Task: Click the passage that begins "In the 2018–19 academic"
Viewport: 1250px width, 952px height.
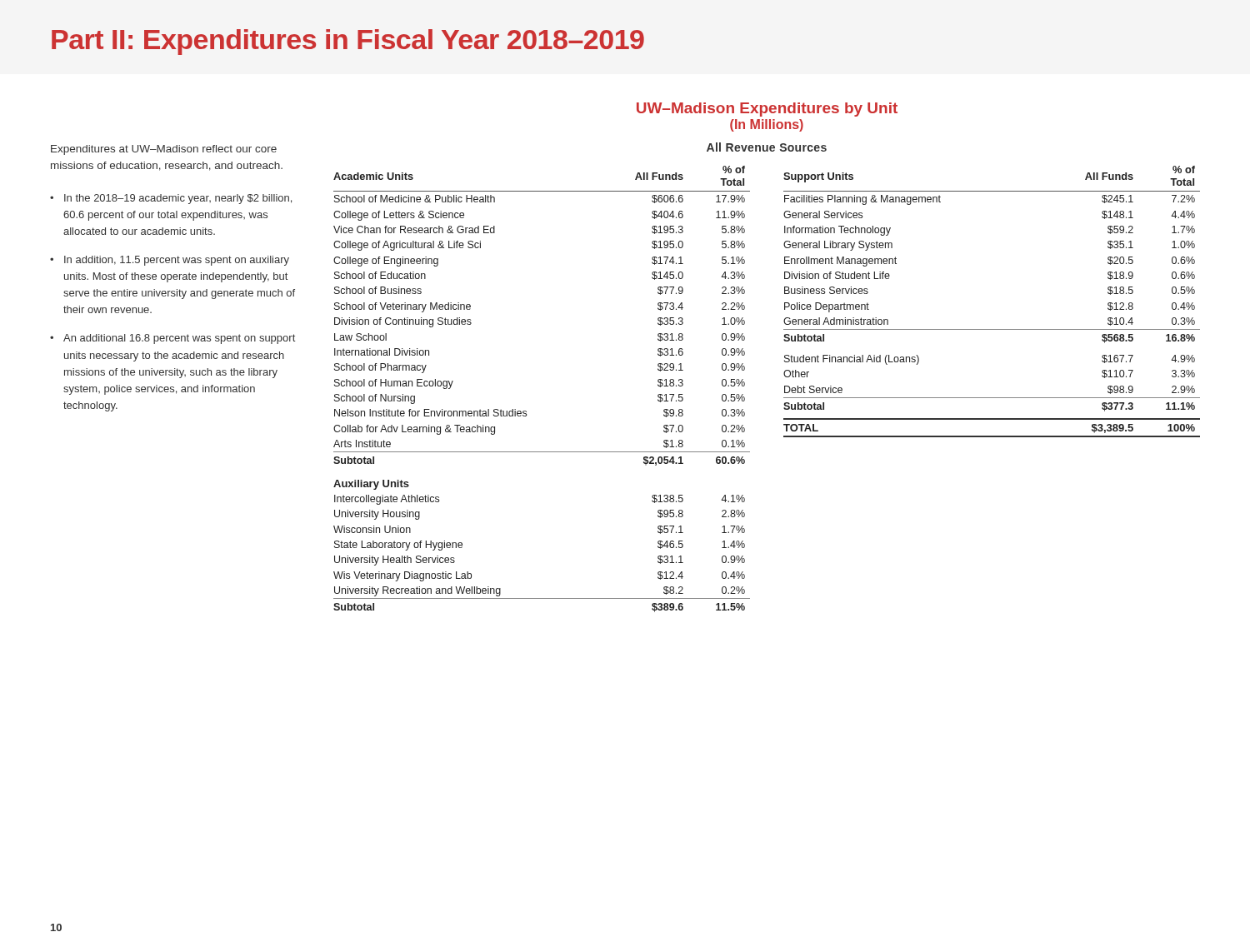Action: click(x=178, y=214)
